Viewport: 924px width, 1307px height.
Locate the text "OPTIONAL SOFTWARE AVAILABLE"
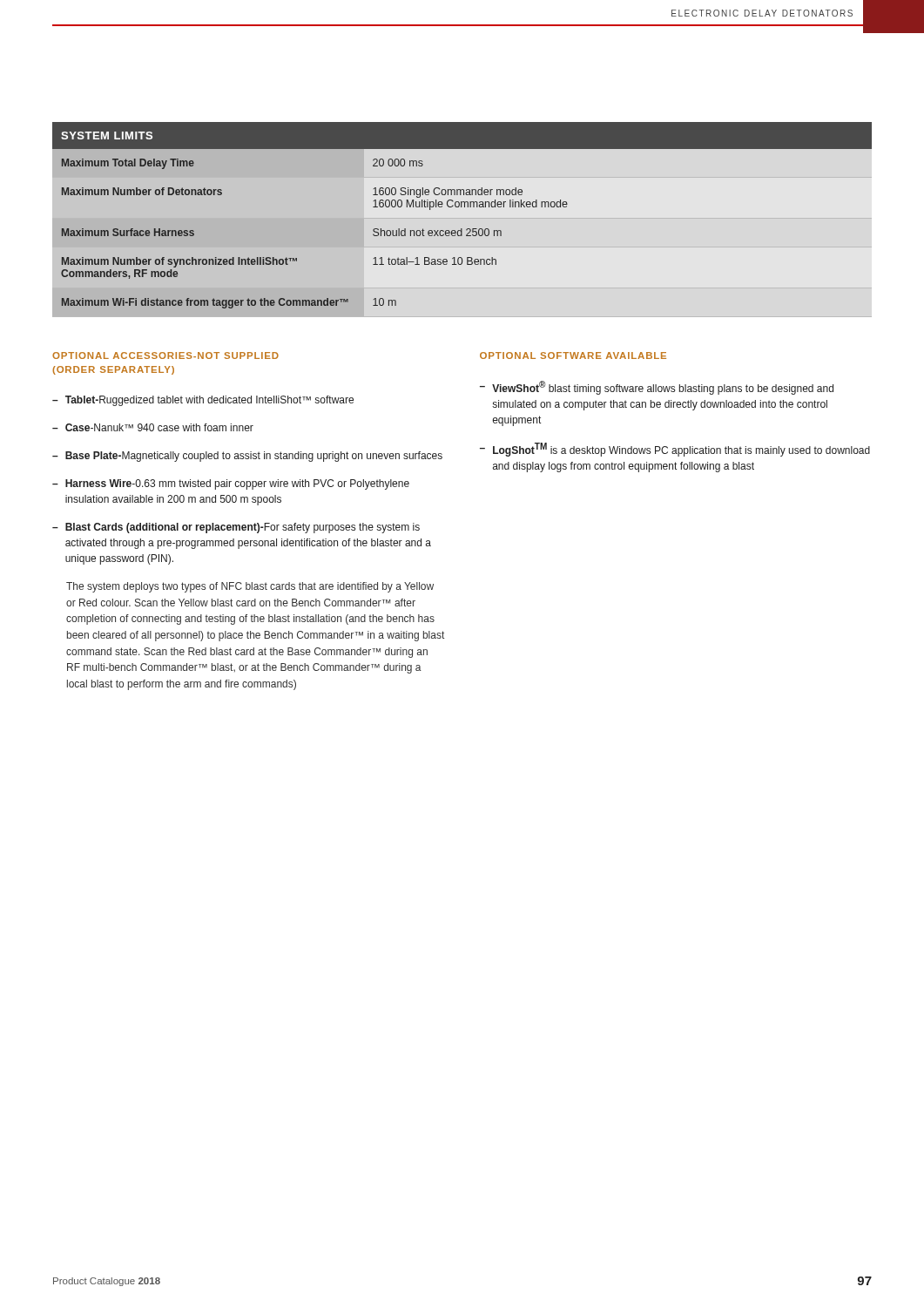pyautogui.click(x=574, y=356)
